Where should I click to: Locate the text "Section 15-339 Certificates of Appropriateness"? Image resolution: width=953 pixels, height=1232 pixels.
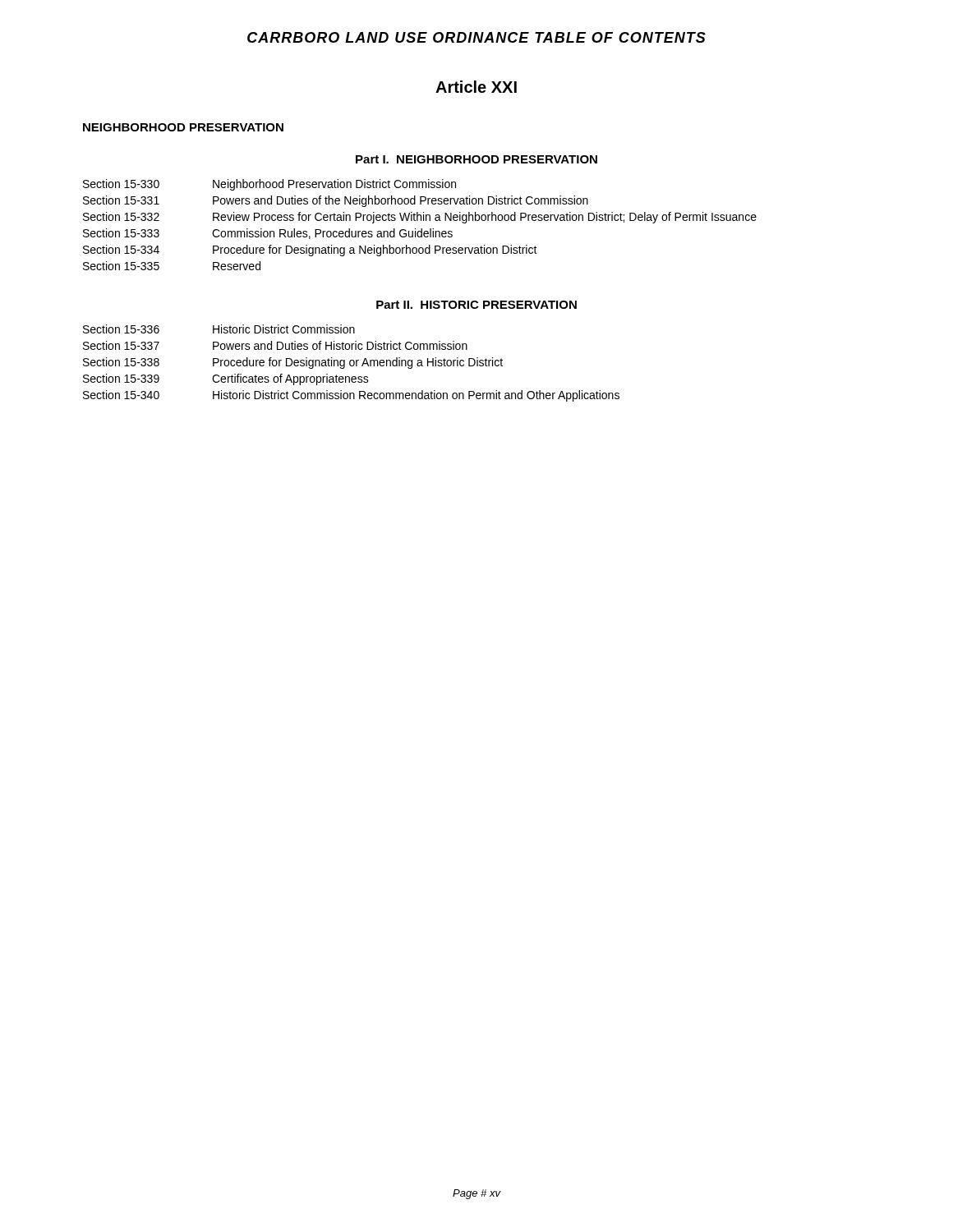[226, 379]
